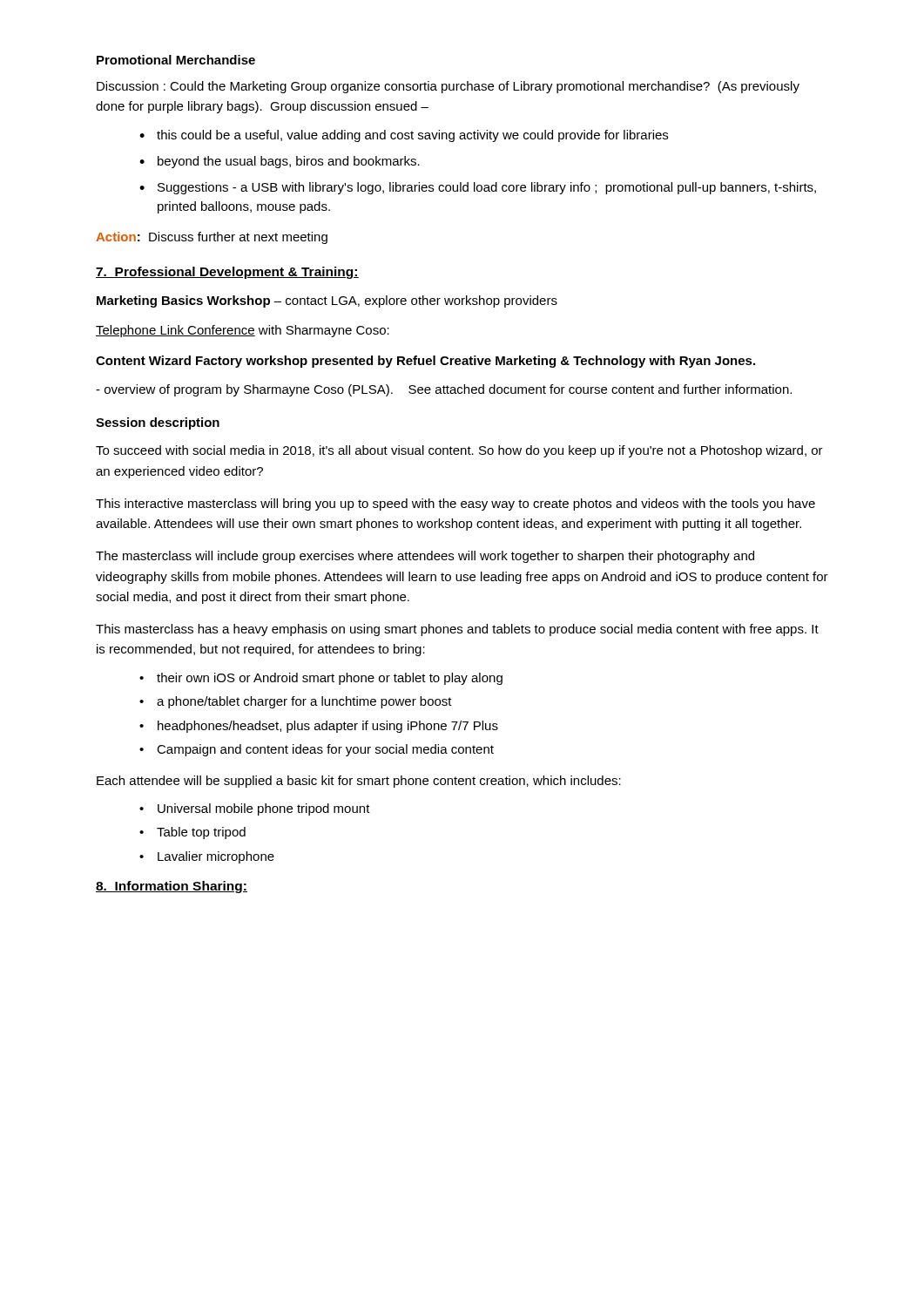Find the text containing "Action: Discuss further at next meeting"
Viewport: 924px width, 1307px height.
click(x=212, y=236)
